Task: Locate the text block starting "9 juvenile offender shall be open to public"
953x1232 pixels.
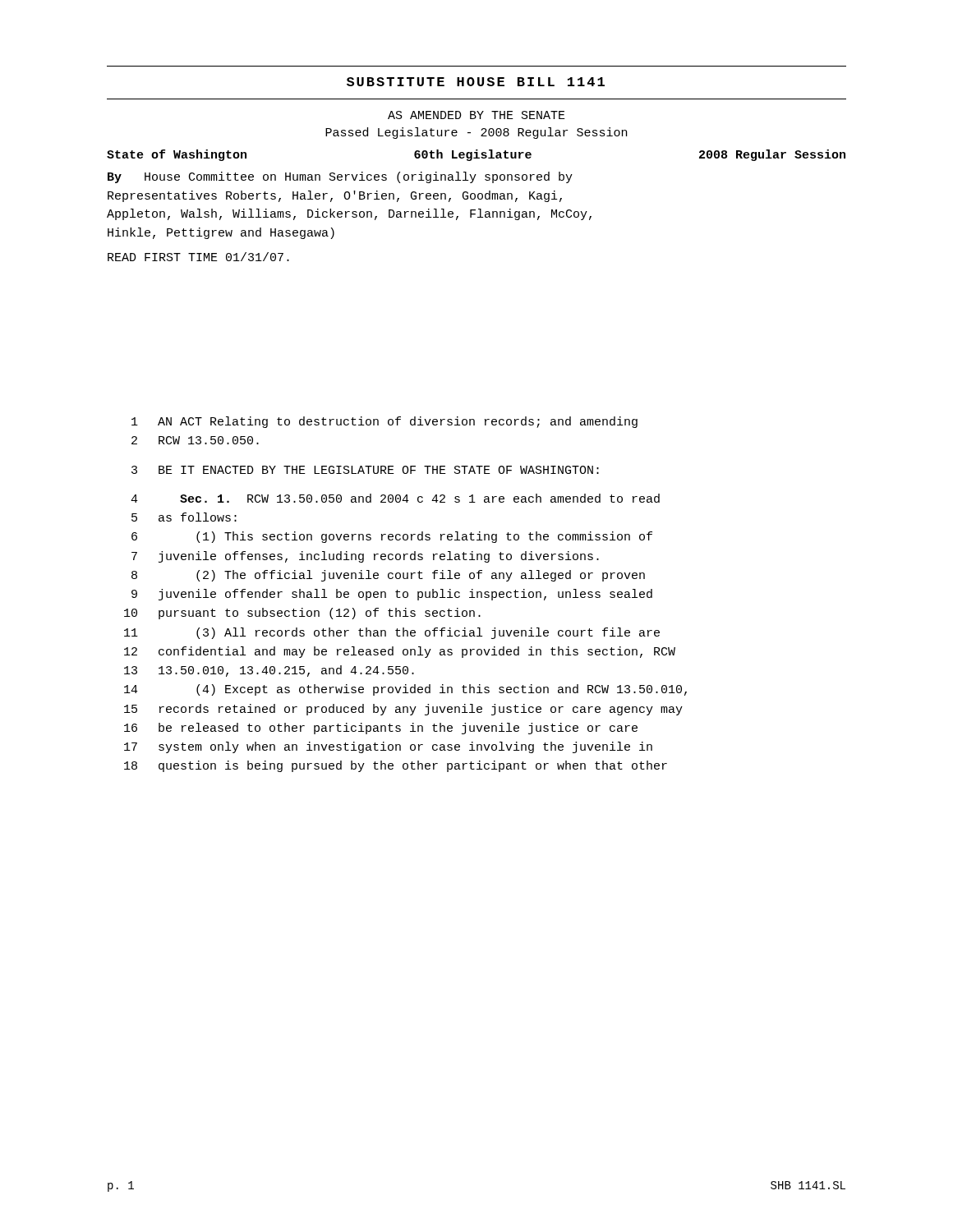Action: pyautogui.click(x=476, y=595)
